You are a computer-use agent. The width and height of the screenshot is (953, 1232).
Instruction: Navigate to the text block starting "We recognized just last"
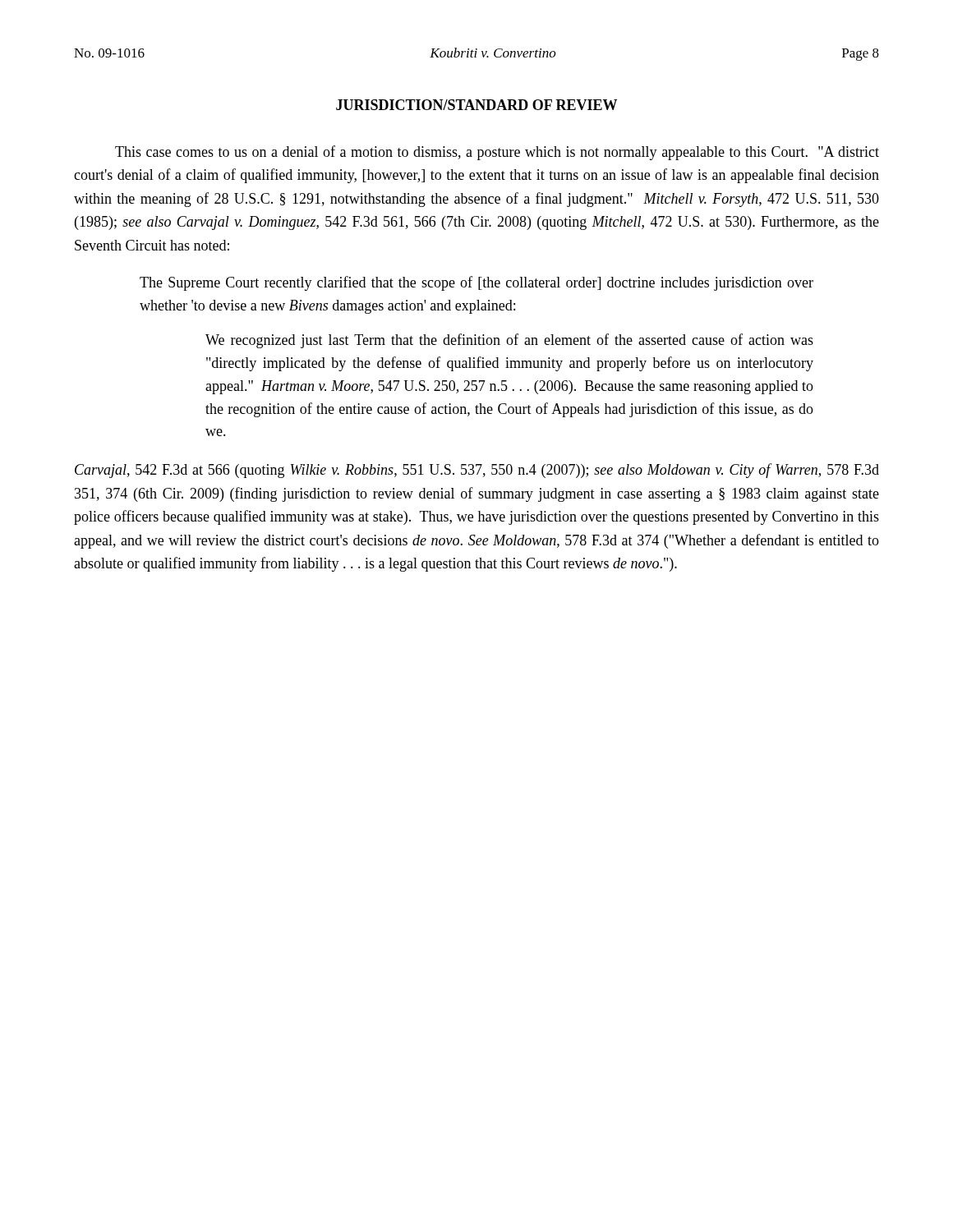[x=509, y=386]
